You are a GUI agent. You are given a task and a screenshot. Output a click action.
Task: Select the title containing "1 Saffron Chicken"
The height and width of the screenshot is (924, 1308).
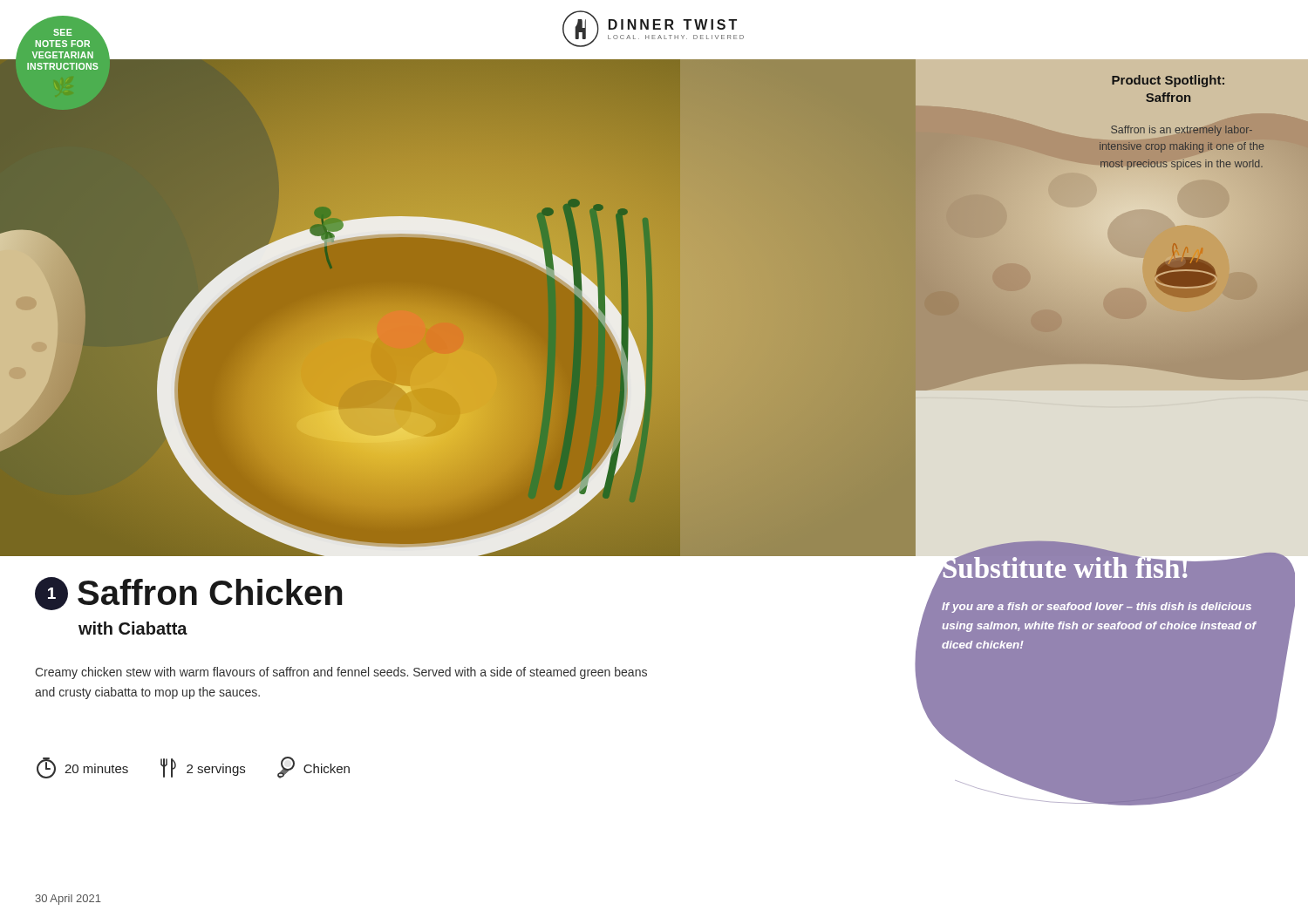(190, 593)
